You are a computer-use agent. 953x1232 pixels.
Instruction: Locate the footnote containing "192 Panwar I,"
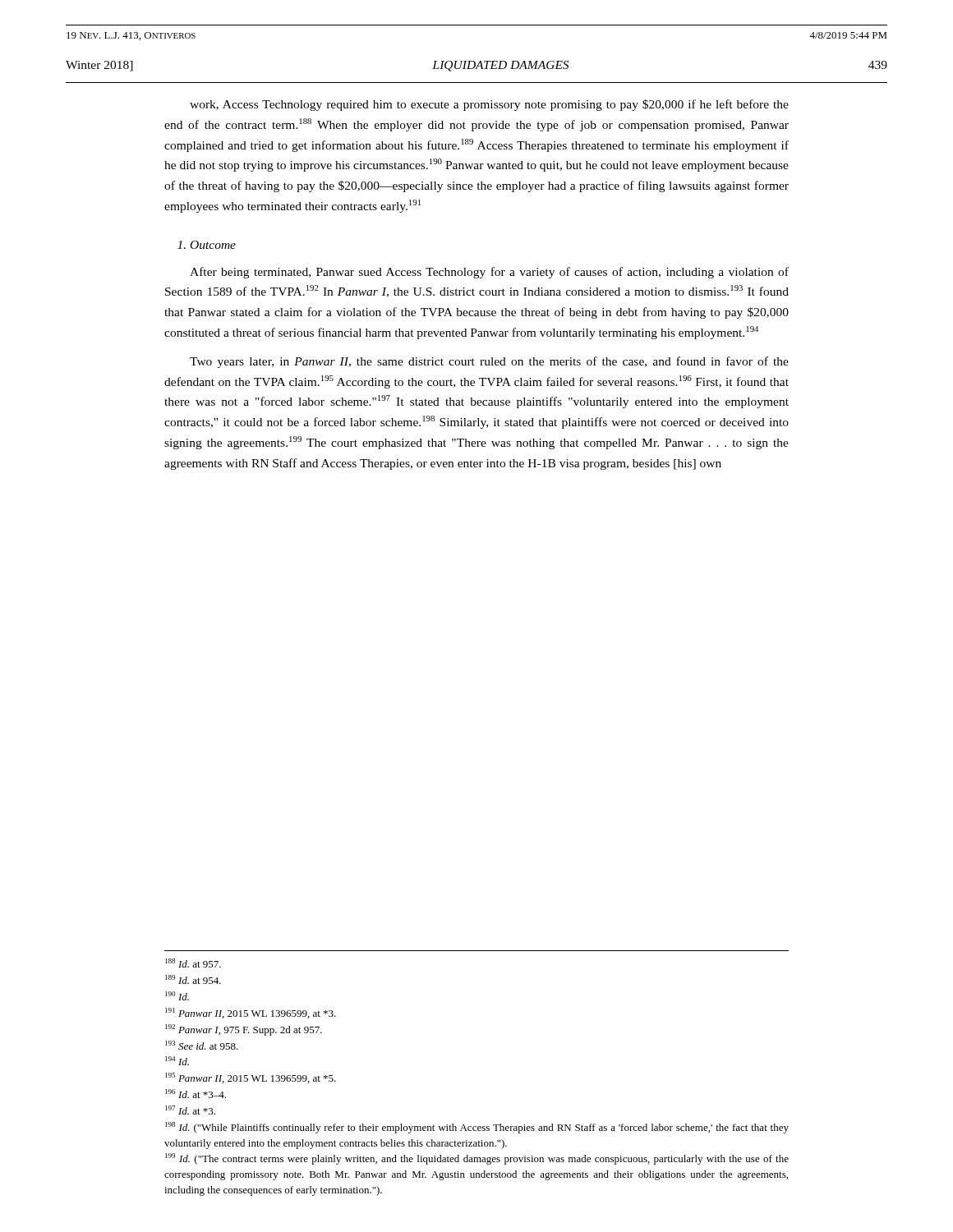[243, 1029]
